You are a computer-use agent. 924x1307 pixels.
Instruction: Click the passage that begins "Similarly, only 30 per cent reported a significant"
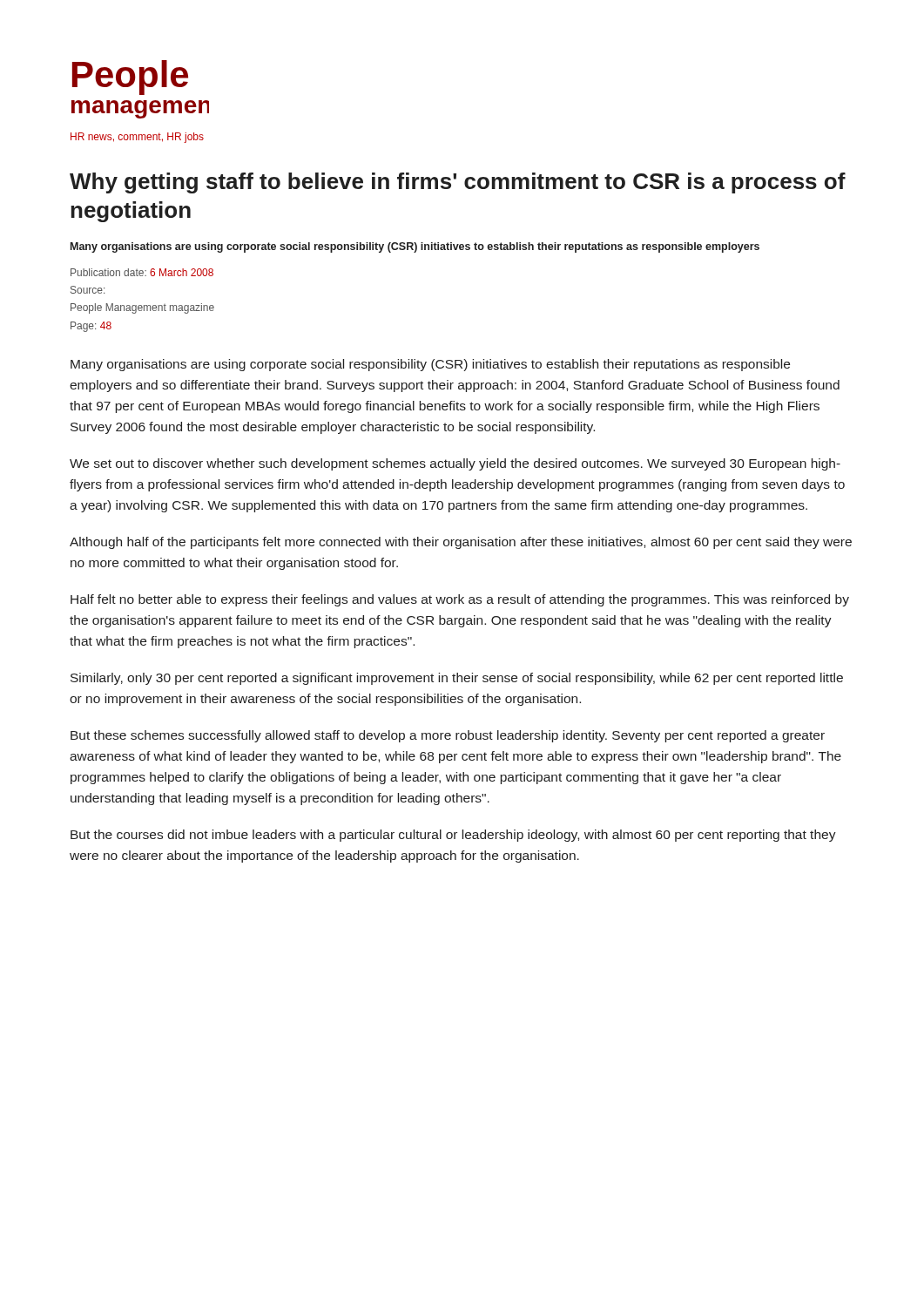point(457,688)
